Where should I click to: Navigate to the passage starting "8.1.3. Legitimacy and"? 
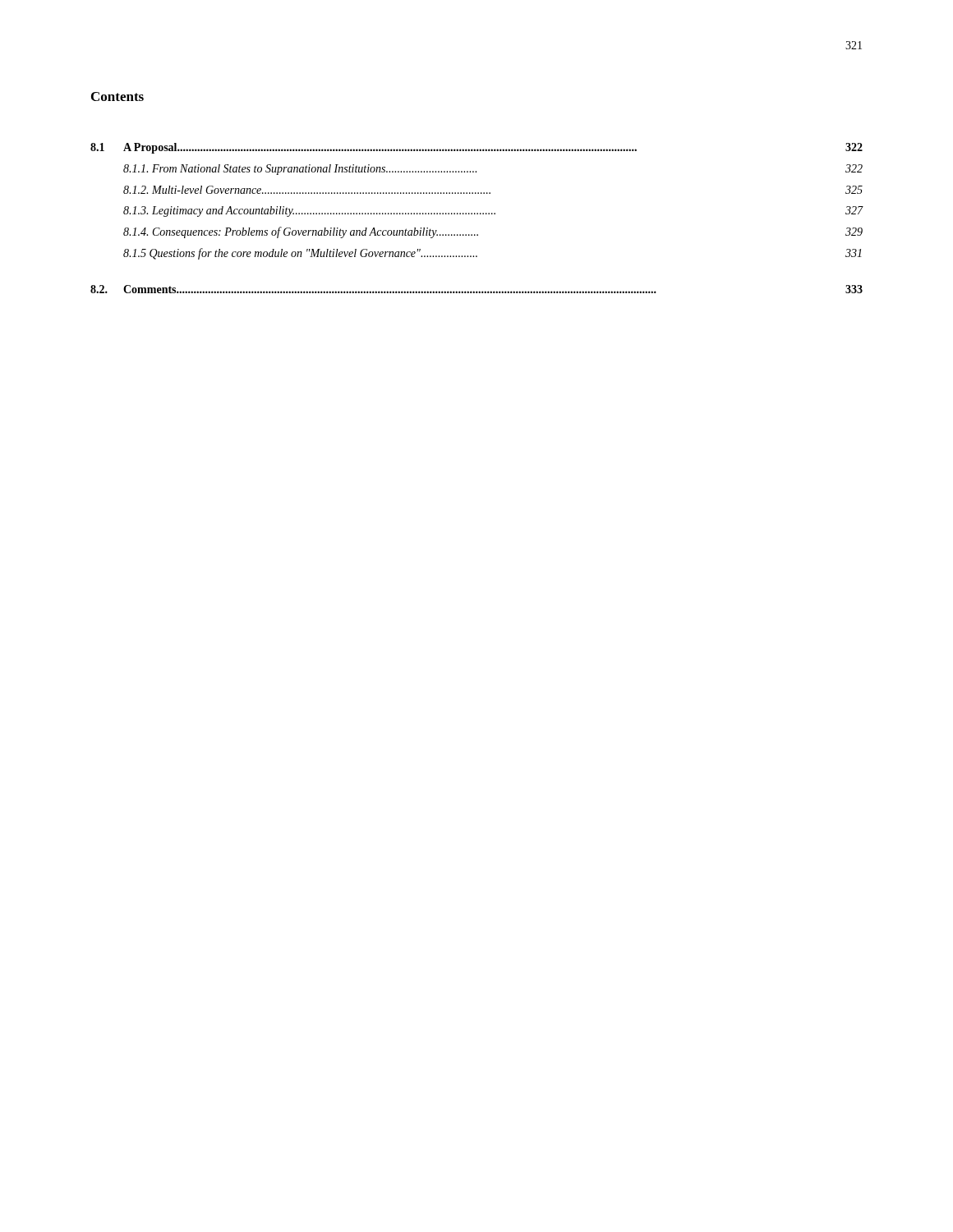pos(493,211)
